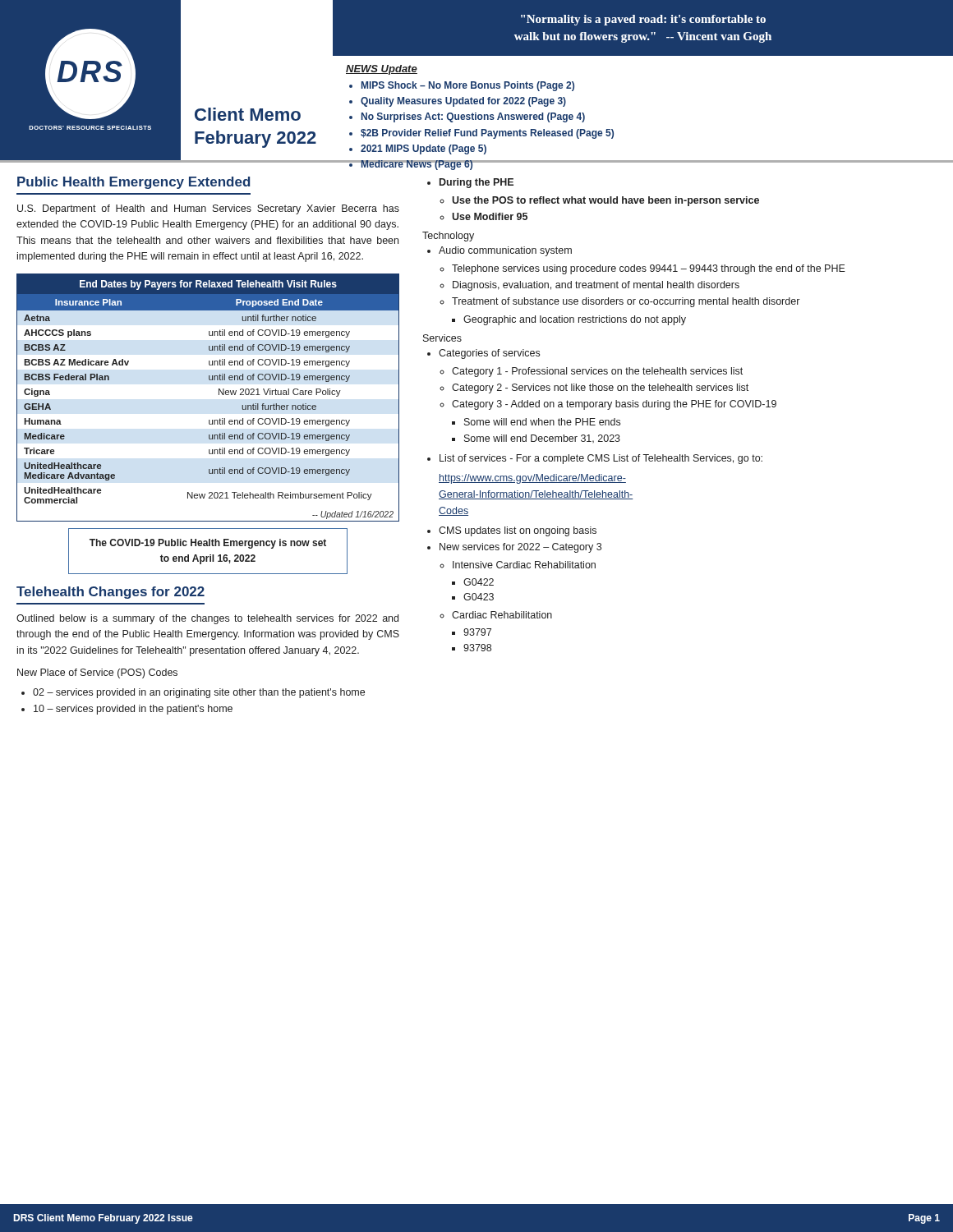Image resolution: width=953 pixels, height=1232 pixels.
Task: Navigate to the text block starting "Geographic and location restrictions do"
Action: pos(575,319)
